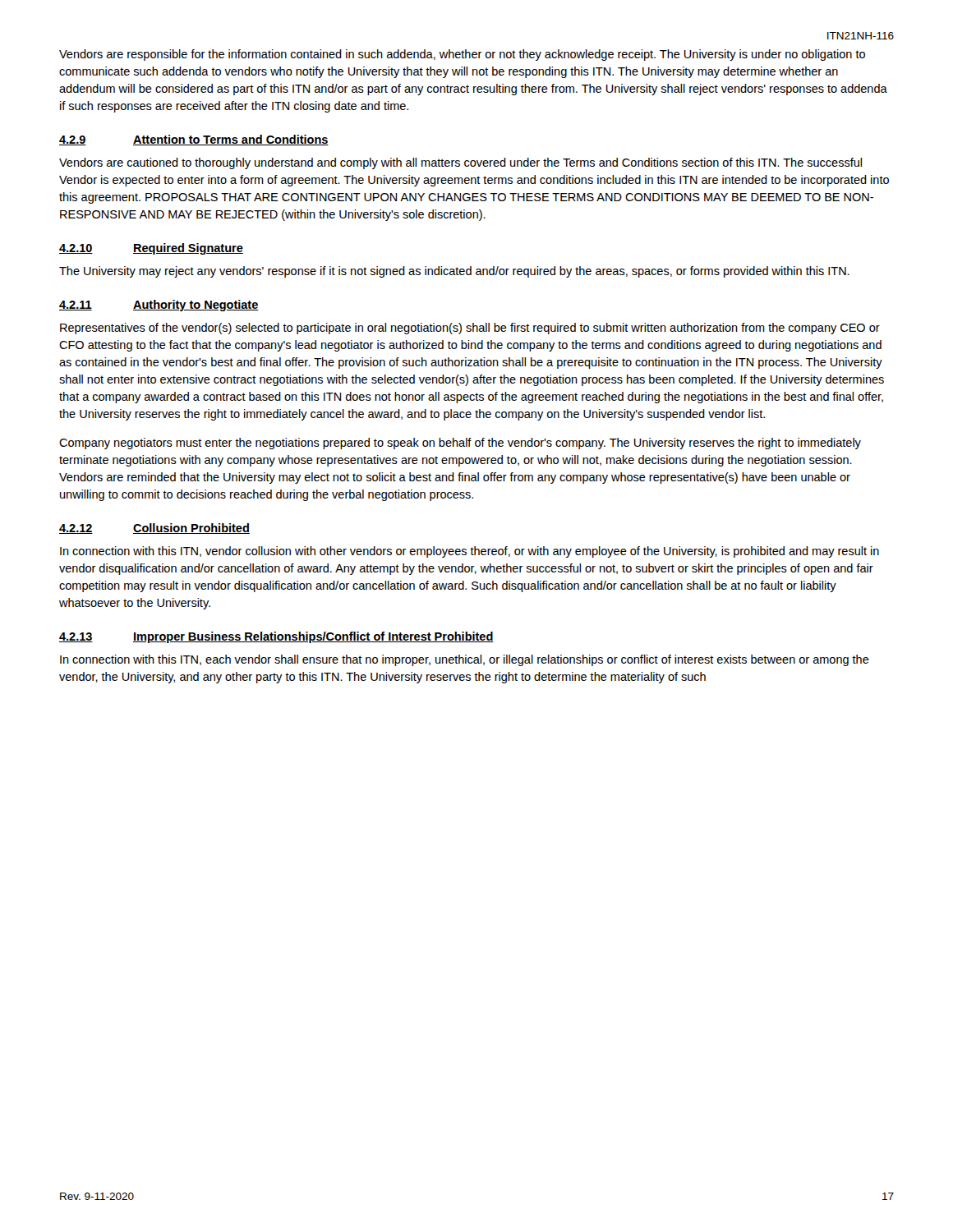This screenshot has width=953, height=1232.
Task: Locate the text "4.2.9 Attention to Terms and Conditions"
Action: click(194, 140)
